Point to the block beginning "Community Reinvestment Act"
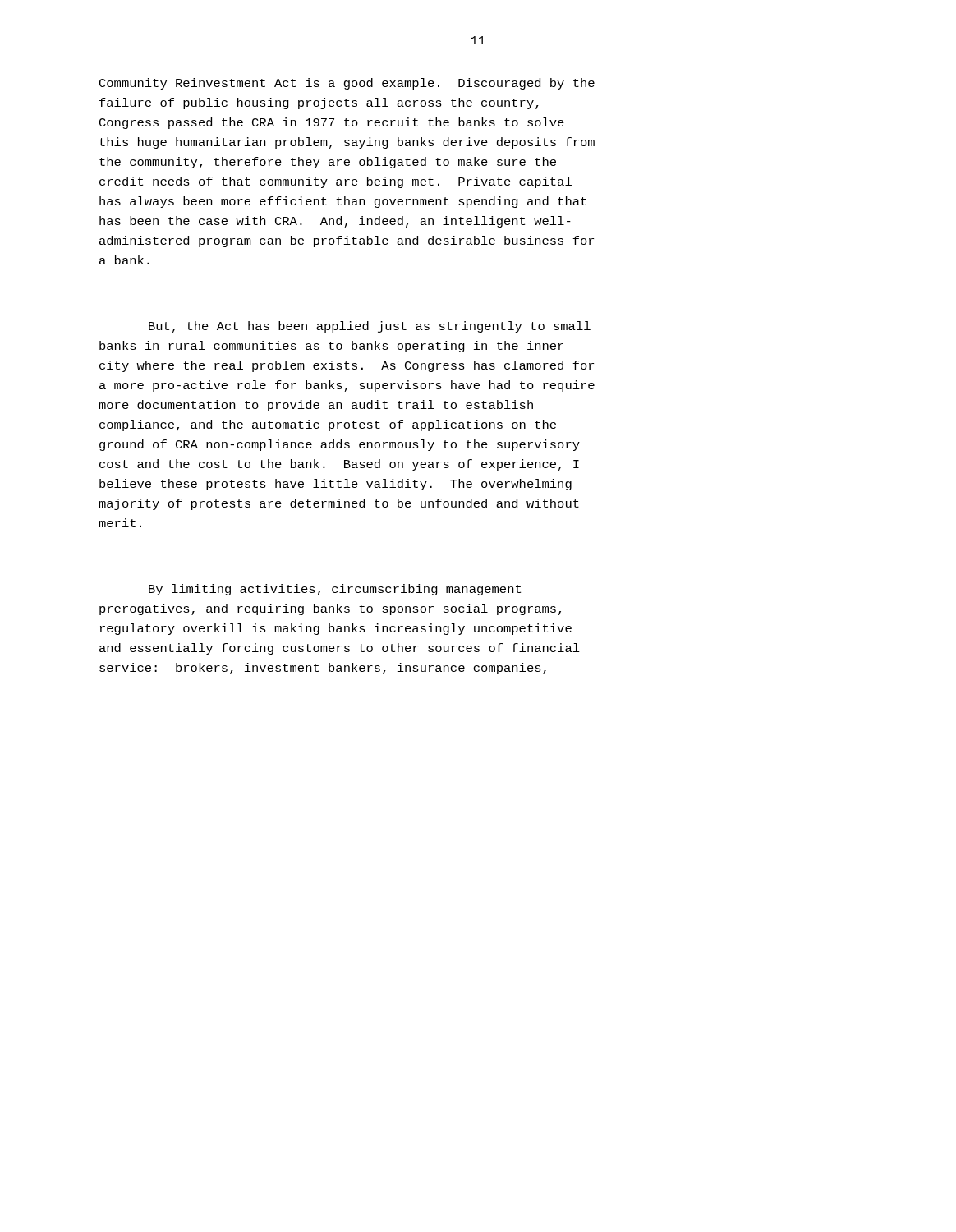Viewport: 956px width, 1232px height. (x=347, y=173)
